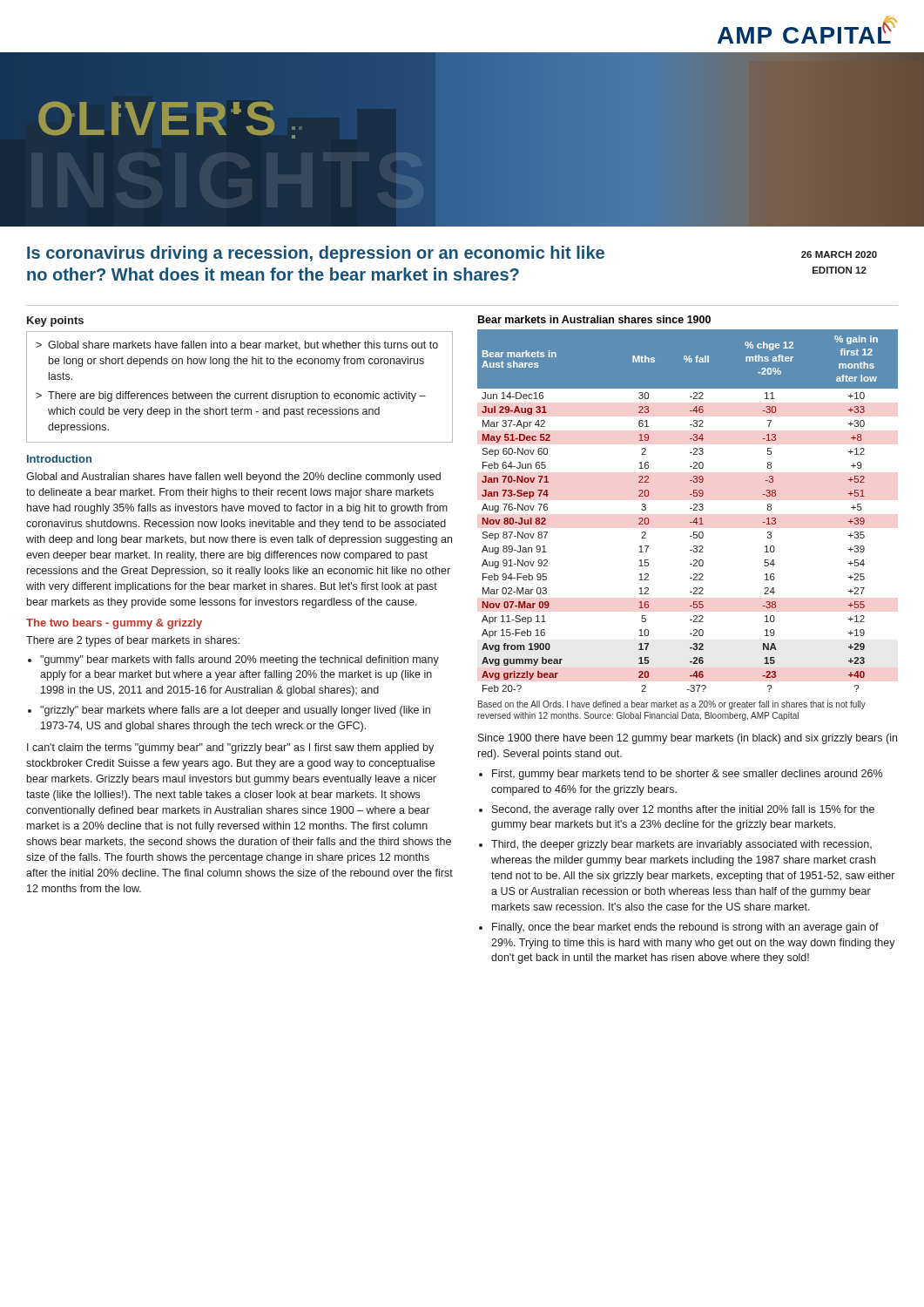Find the block starting "> There are big differences between"

[x=230, y=411]
